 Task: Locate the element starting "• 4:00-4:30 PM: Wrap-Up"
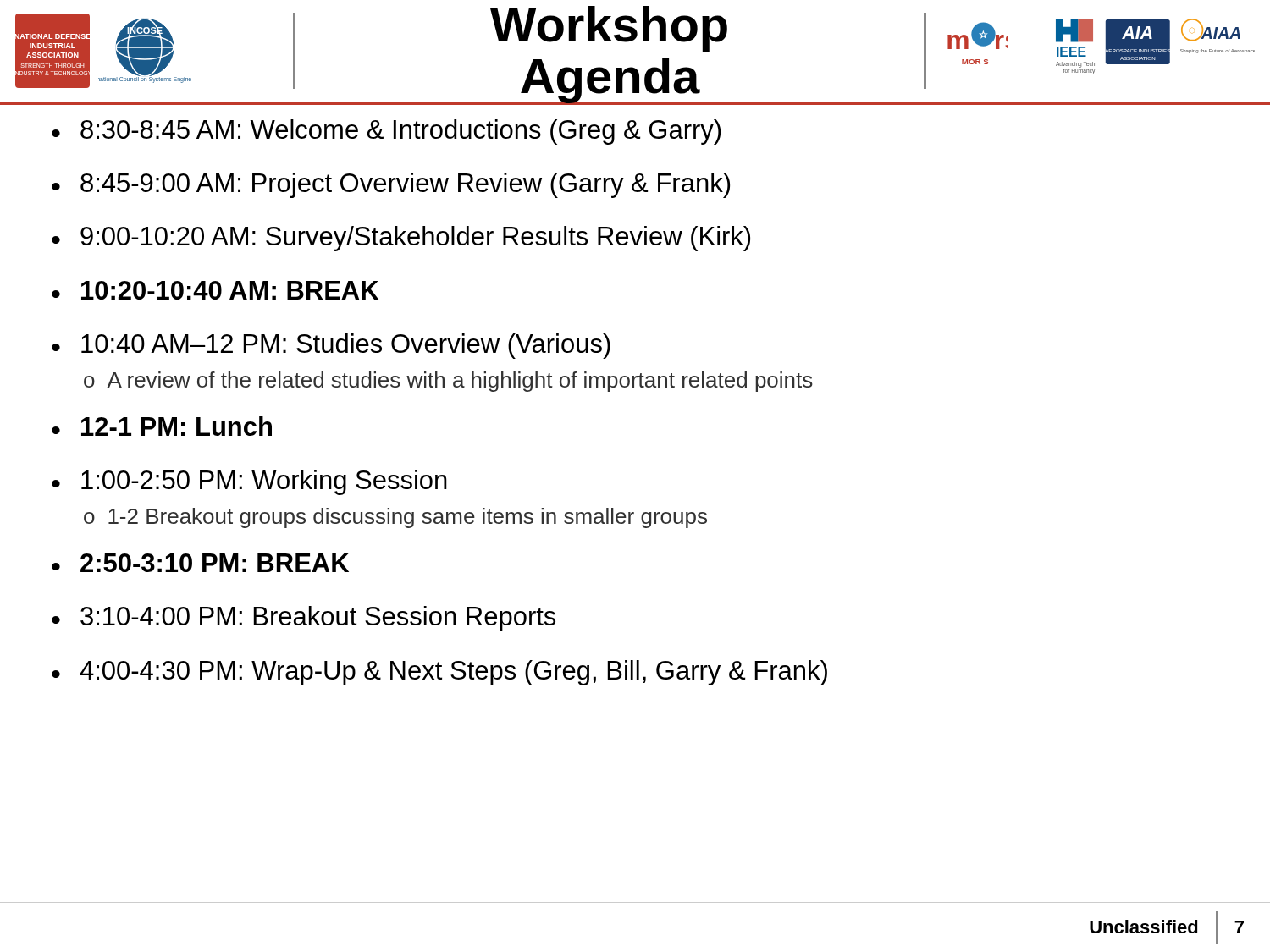click(635, 673)
